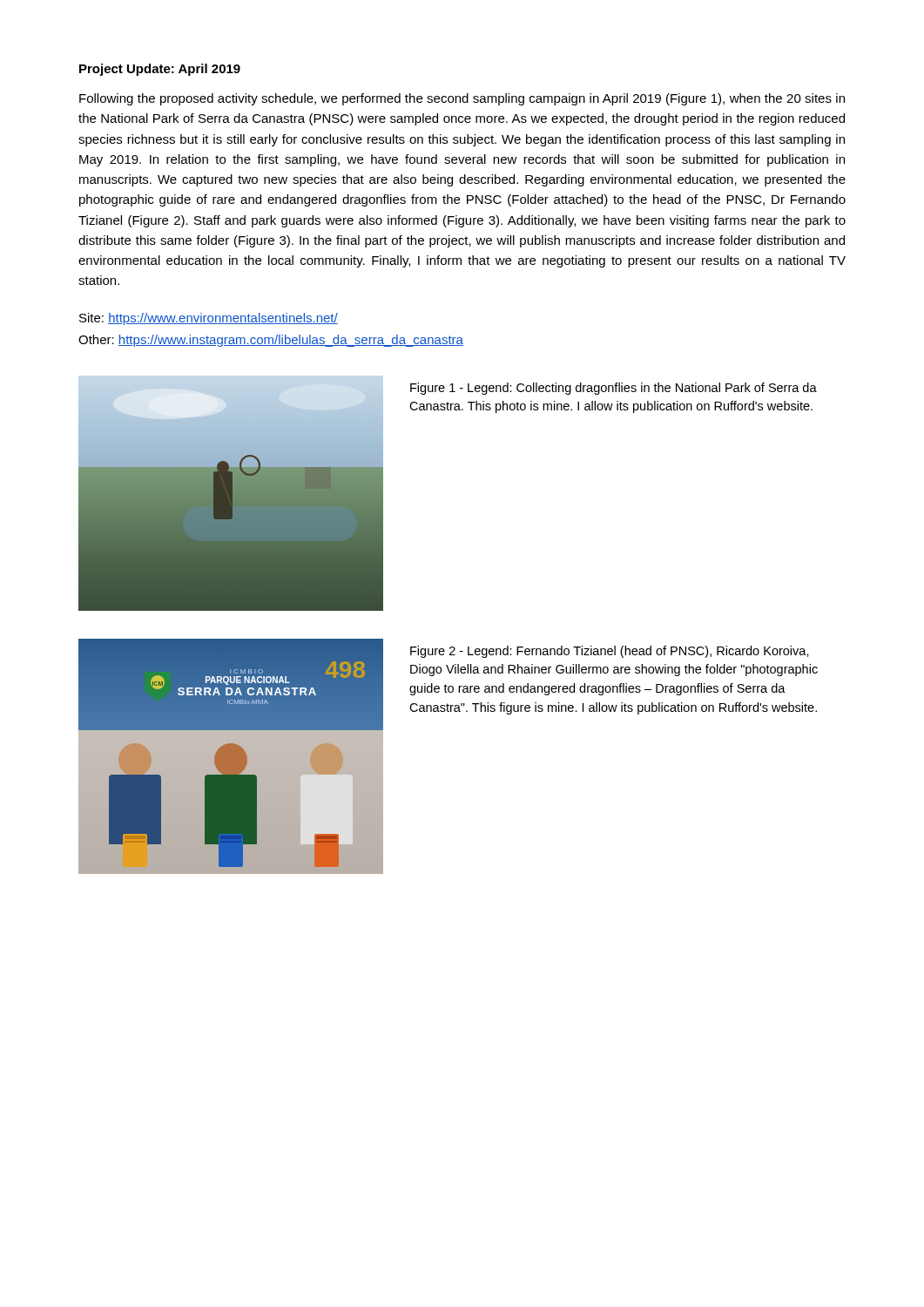Click the caption that begins "Figure 2 - Legend:"
Screen dimensions: 1307x924
614,679
